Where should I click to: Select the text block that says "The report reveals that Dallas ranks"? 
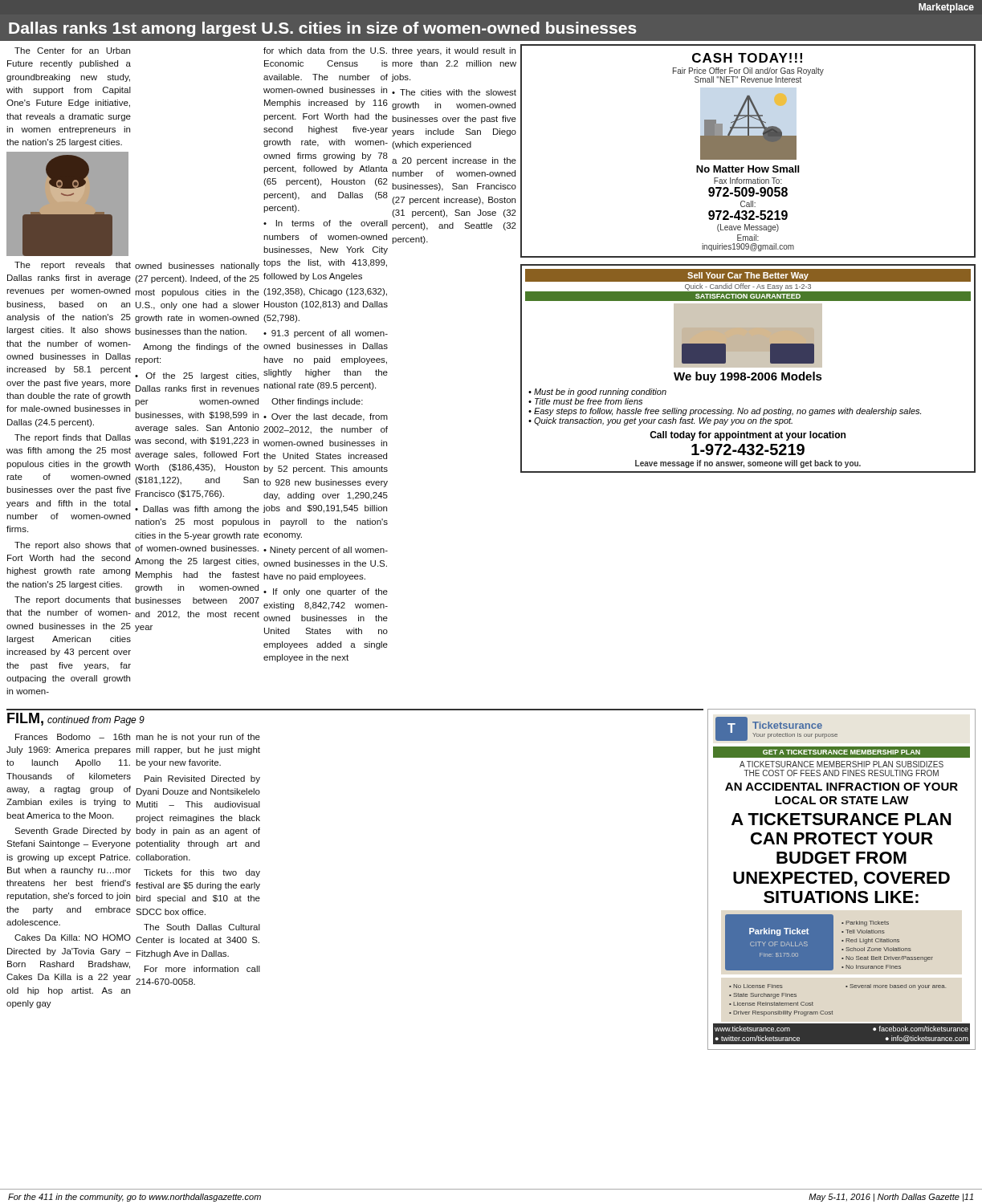coord(69,478)
